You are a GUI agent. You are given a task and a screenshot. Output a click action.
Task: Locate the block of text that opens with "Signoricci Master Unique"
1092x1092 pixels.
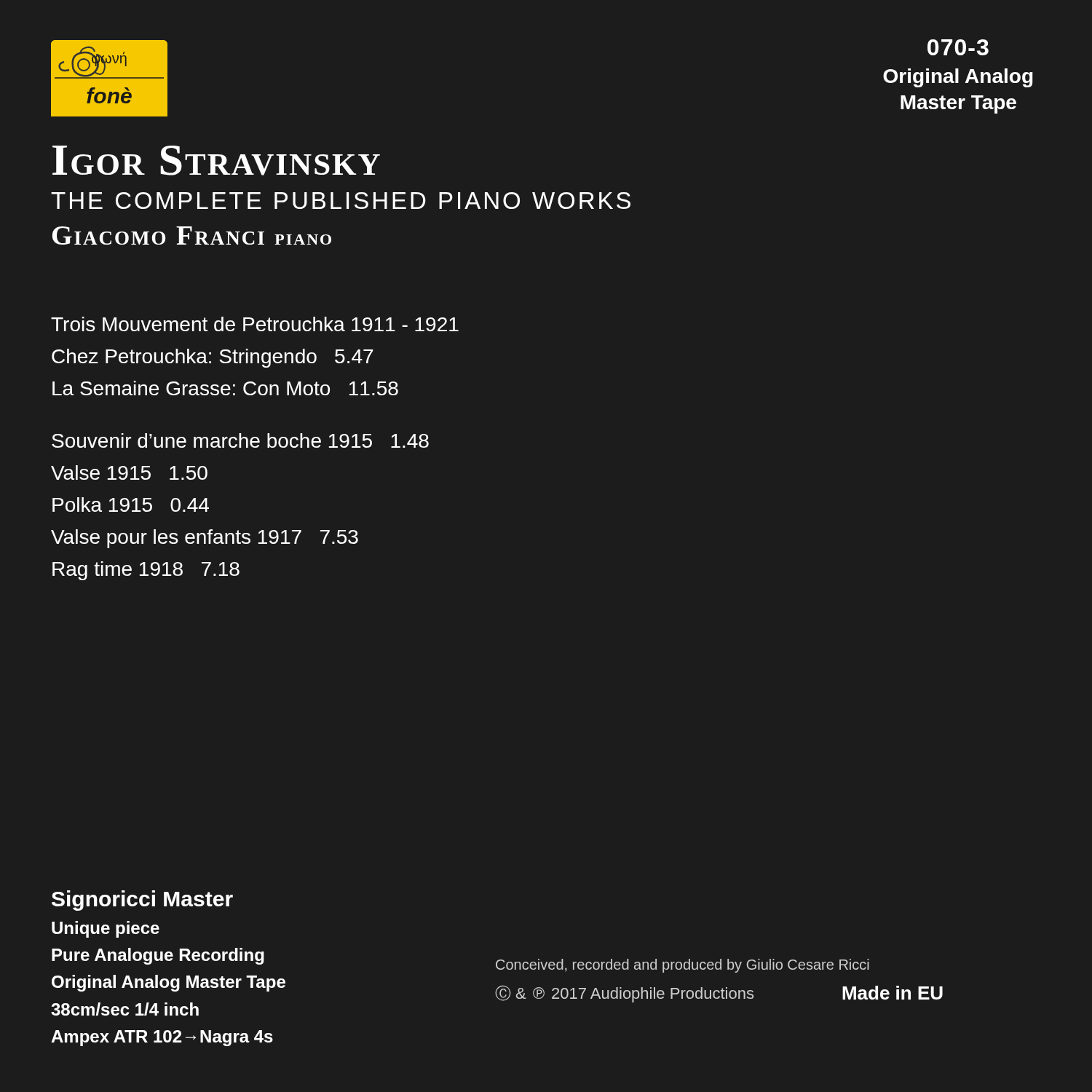[x=168, y=968]
